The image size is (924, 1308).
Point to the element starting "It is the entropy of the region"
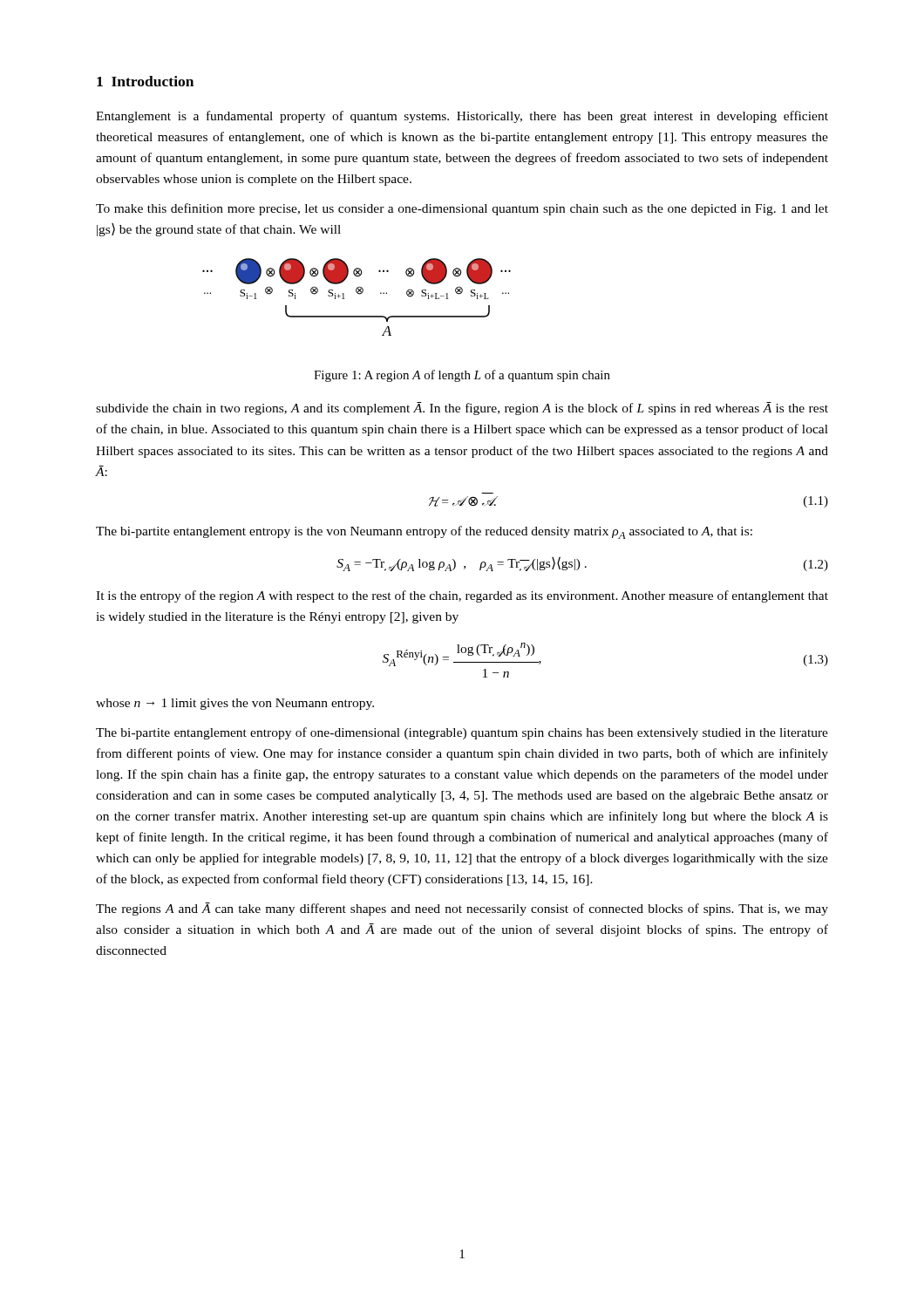click(x=462, y=605)
